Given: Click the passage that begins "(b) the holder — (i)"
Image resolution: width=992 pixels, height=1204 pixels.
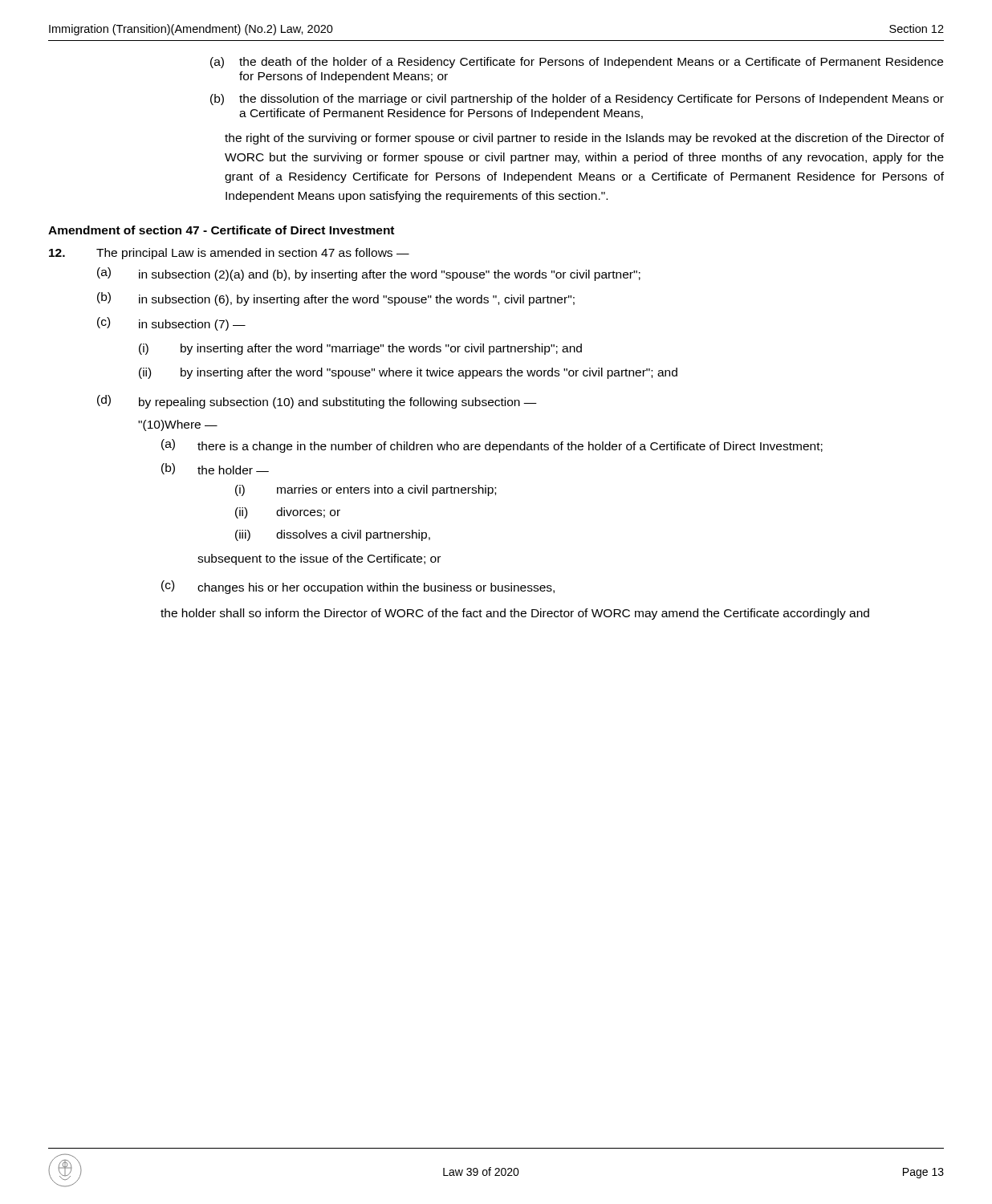Looking at the screenshot, I should [x=215, y=469].
